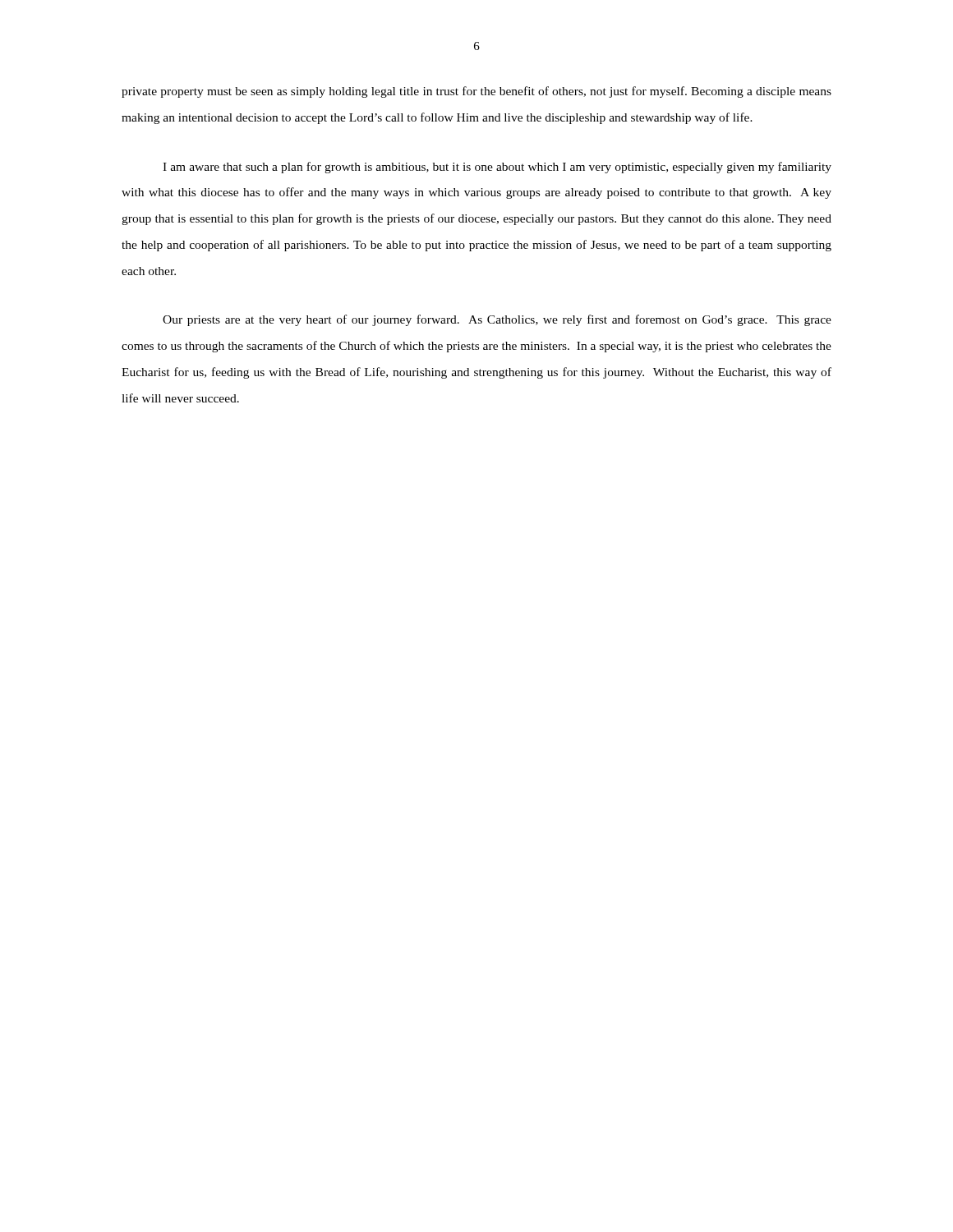Click on the block starting "private property must be seen as"
The image size is (953, 1232).
click(x=476, y=104)
